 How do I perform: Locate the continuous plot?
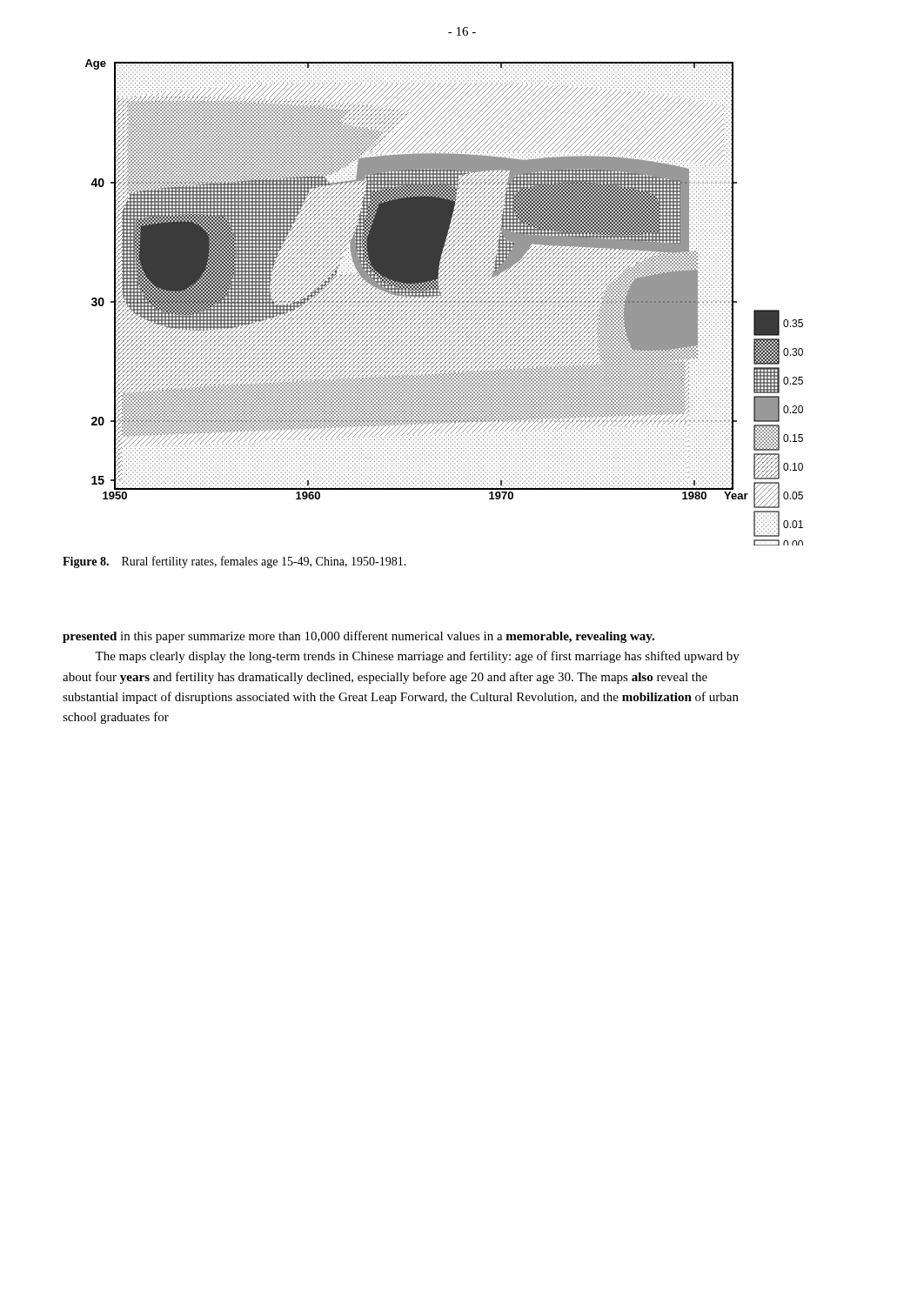coord(454,301)
